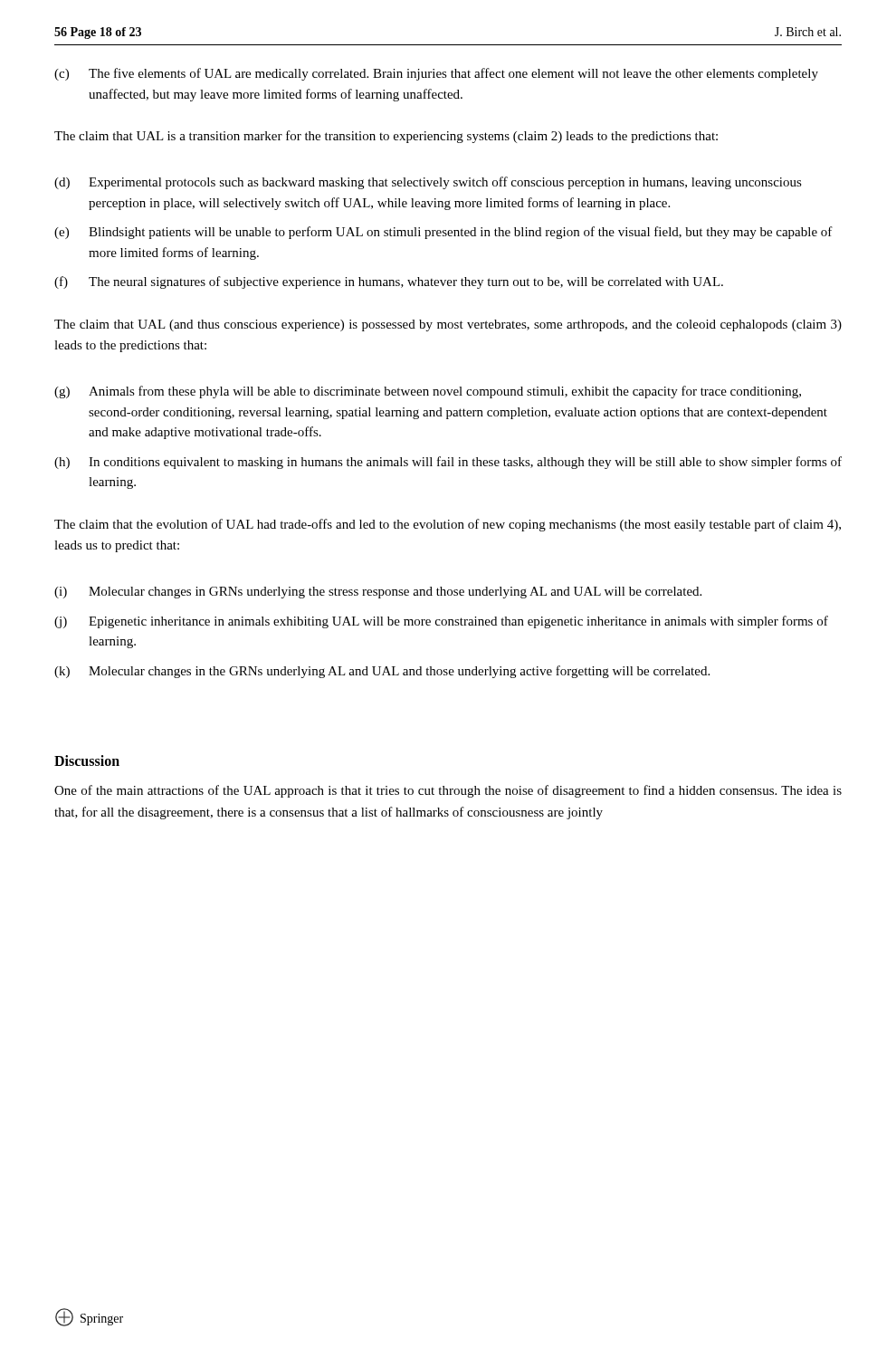Navigate to the text starting "(h) In conditions"
896x1358 pixels.
coord(448,472)
